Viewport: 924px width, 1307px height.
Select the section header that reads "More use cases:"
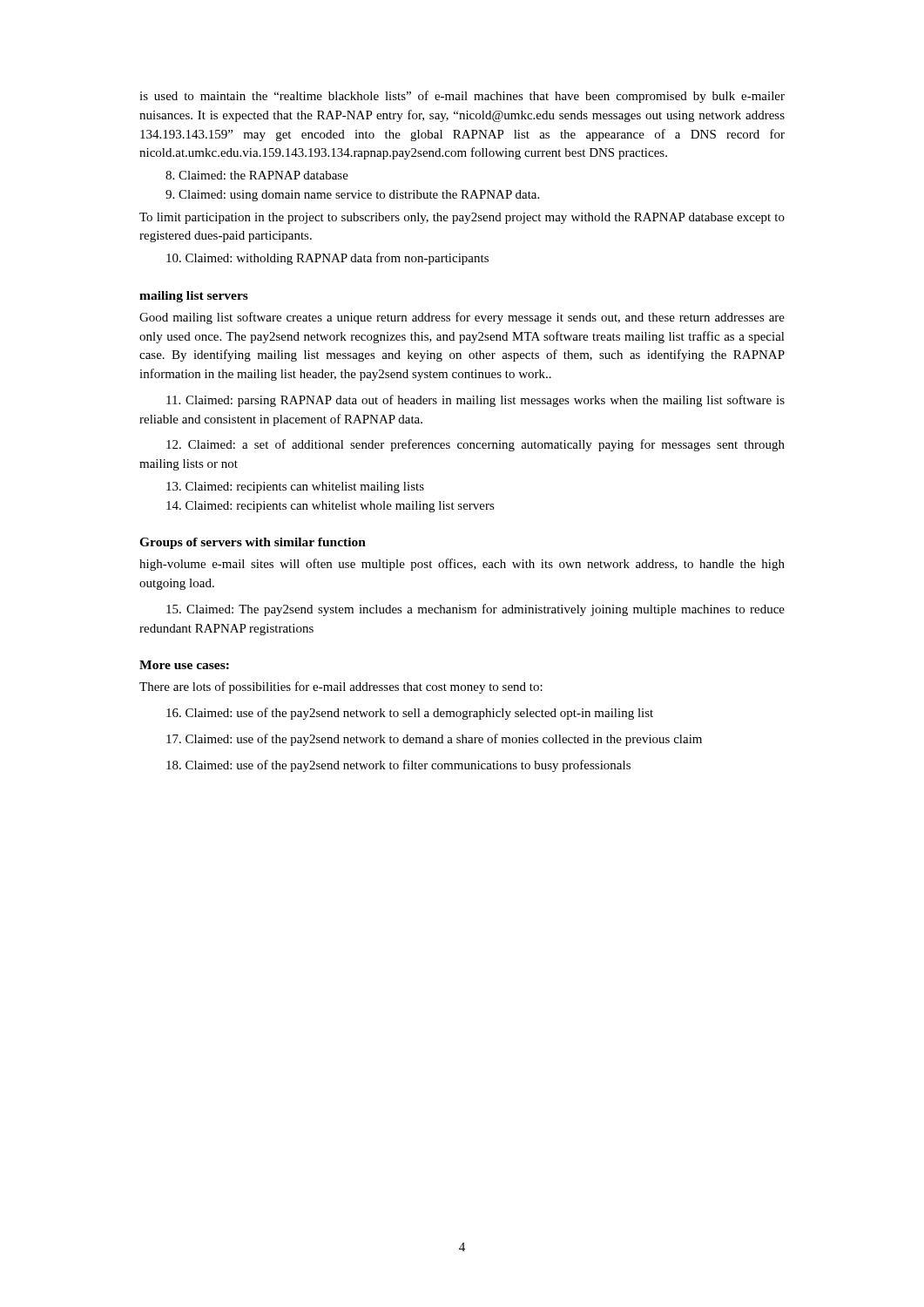point(185,665)
